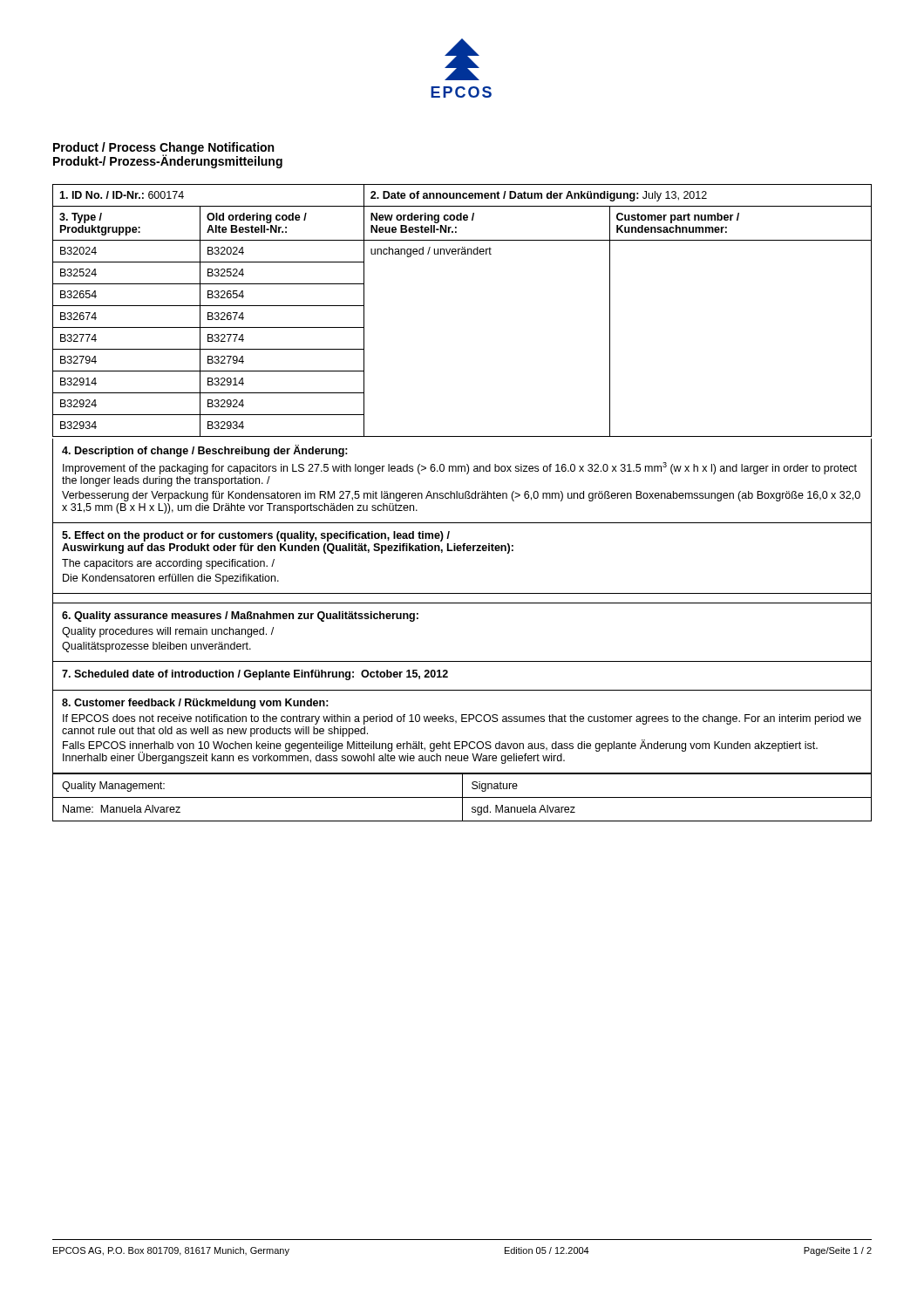Select the logo

tap(462, 75)
